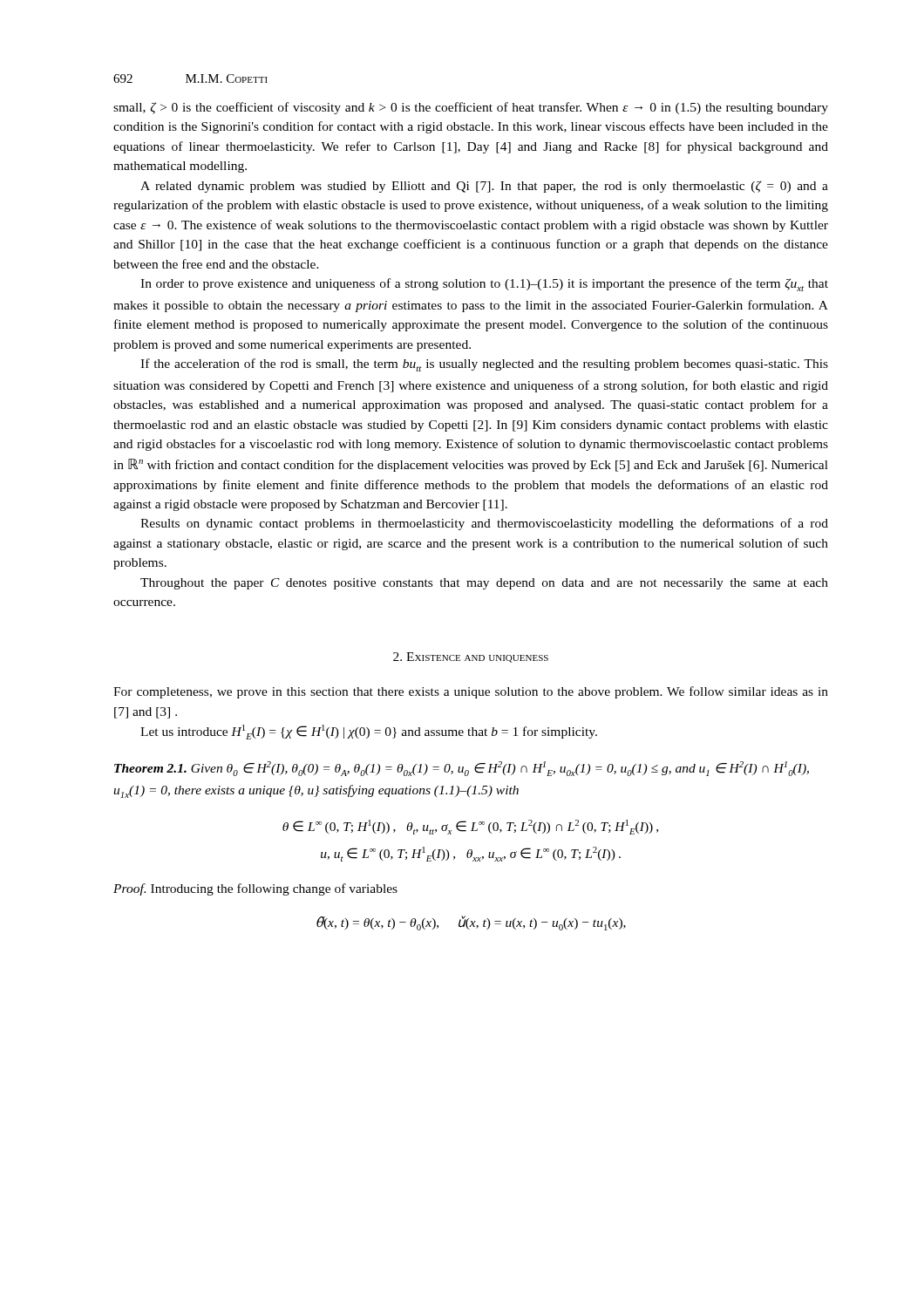Find the text block containing "A related dynamic problem was"
The height and width of the screenshot is (1308, 924).
[x=471, y=225]
